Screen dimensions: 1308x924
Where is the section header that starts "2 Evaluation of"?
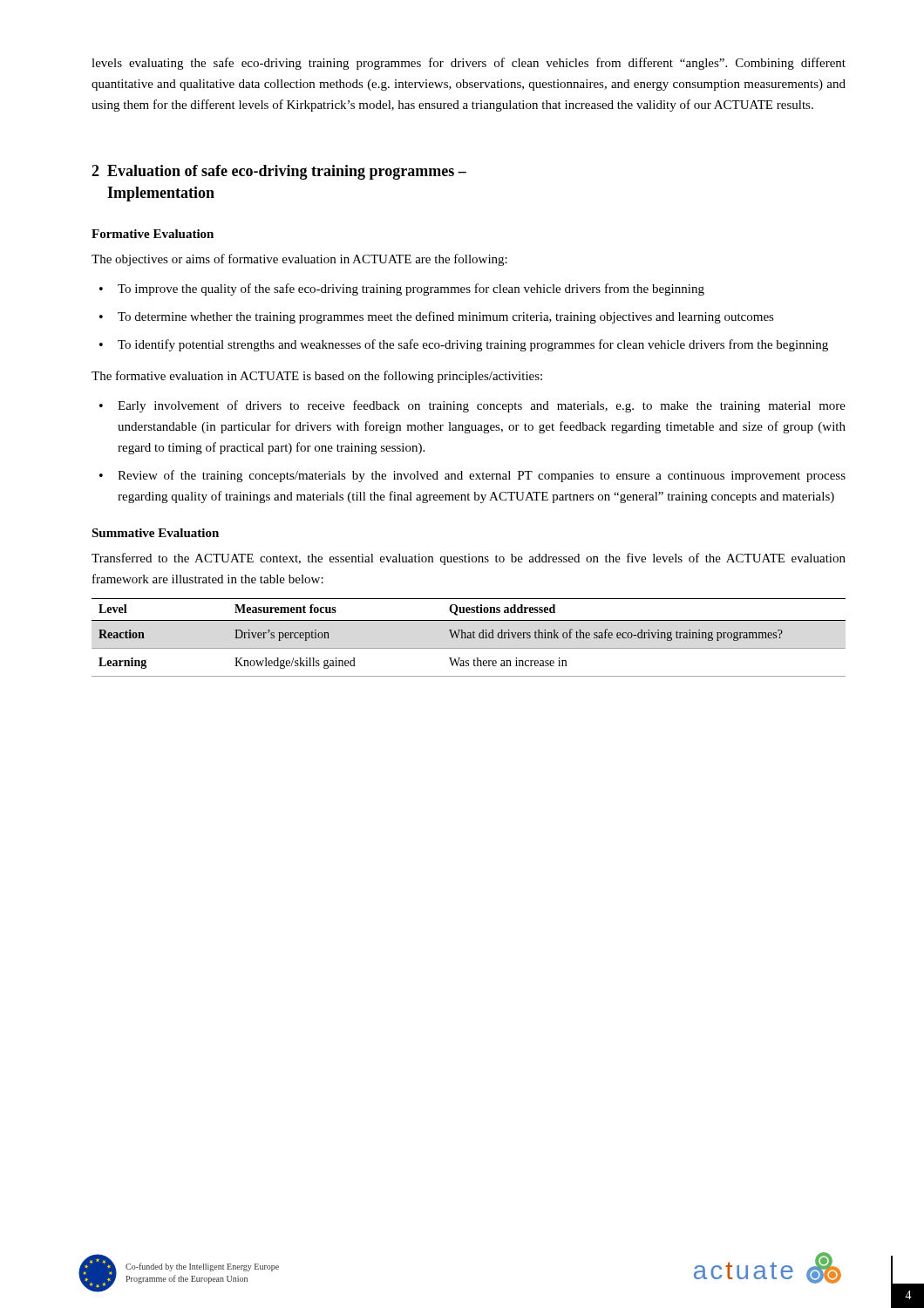pyautogui.click(x=279, y=182)
